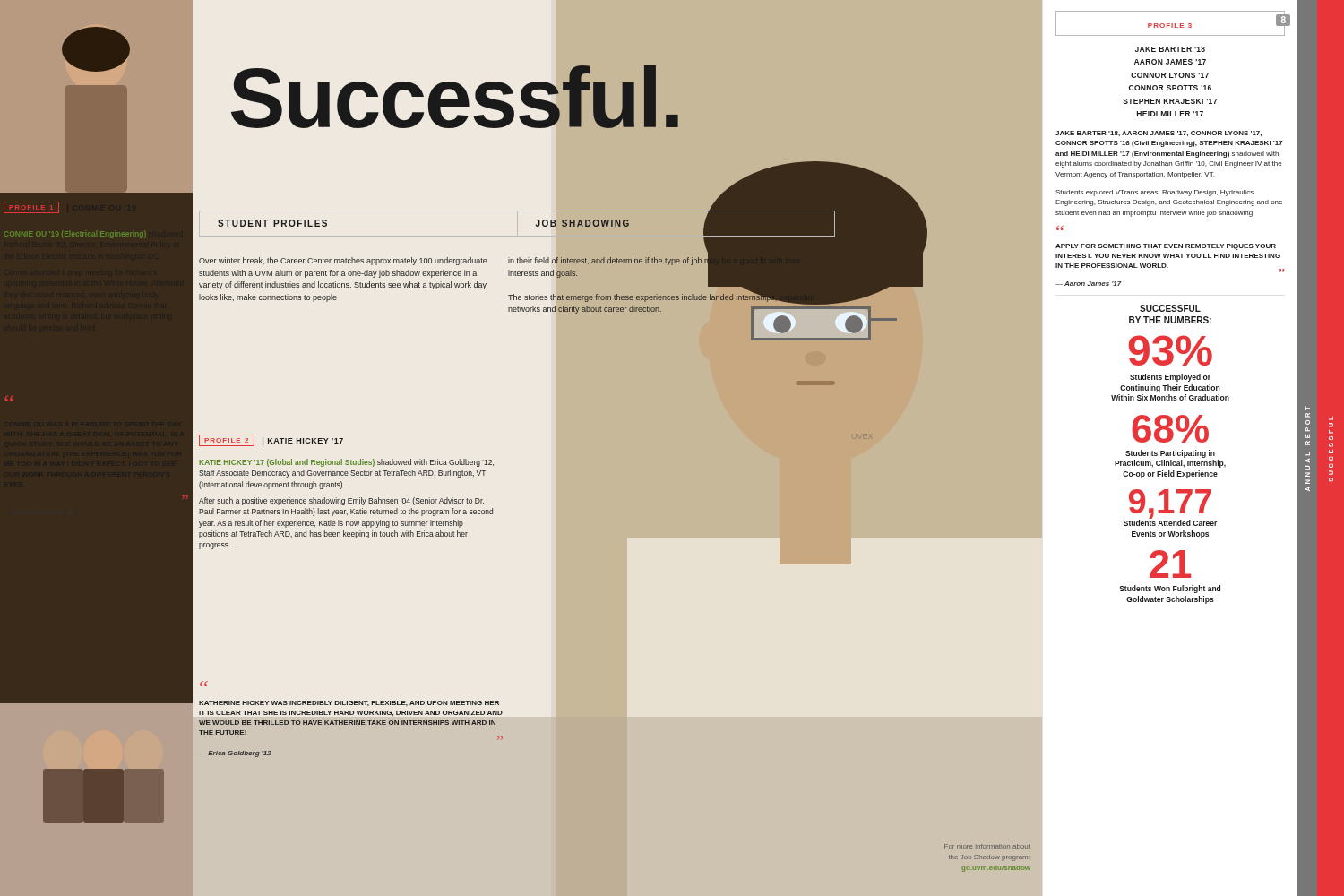Locate the text block that reads "Students explored VTrans areas: Roadway Design, Hydraulics"

(1169, 202)
